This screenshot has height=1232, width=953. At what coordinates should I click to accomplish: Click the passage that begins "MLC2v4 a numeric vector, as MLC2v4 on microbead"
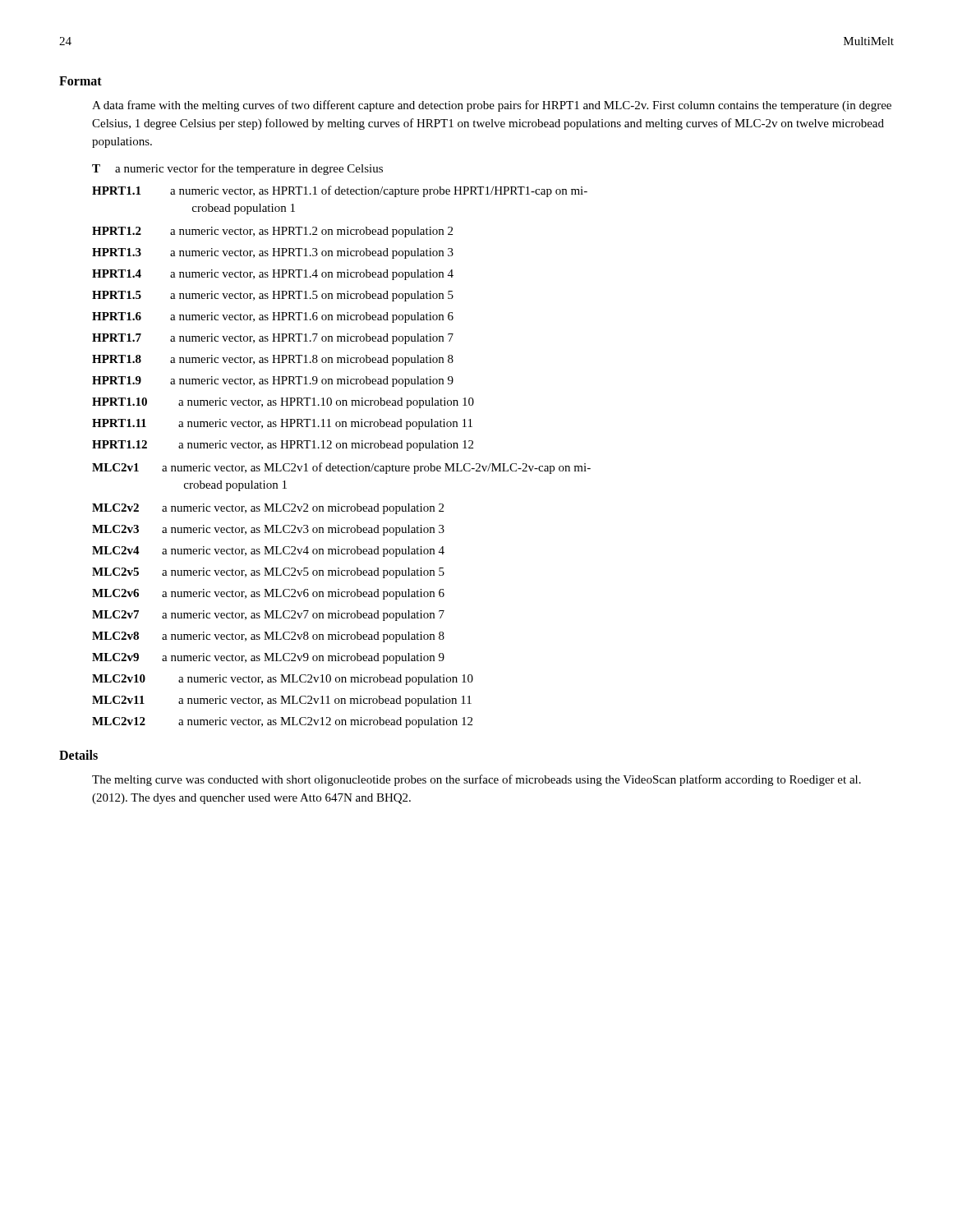pos(268,552)
